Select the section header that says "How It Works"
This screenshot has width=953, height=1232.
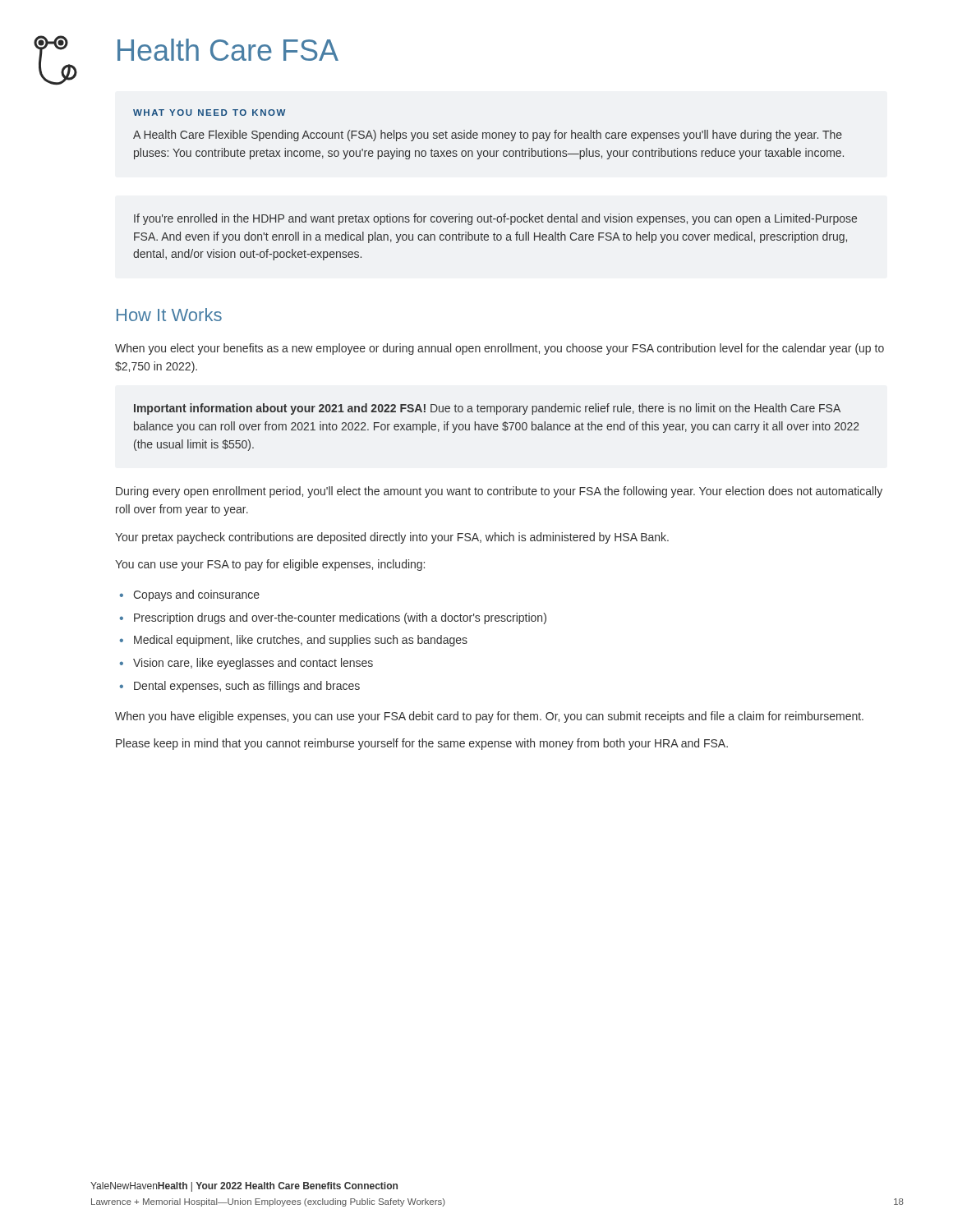(169, 315)
